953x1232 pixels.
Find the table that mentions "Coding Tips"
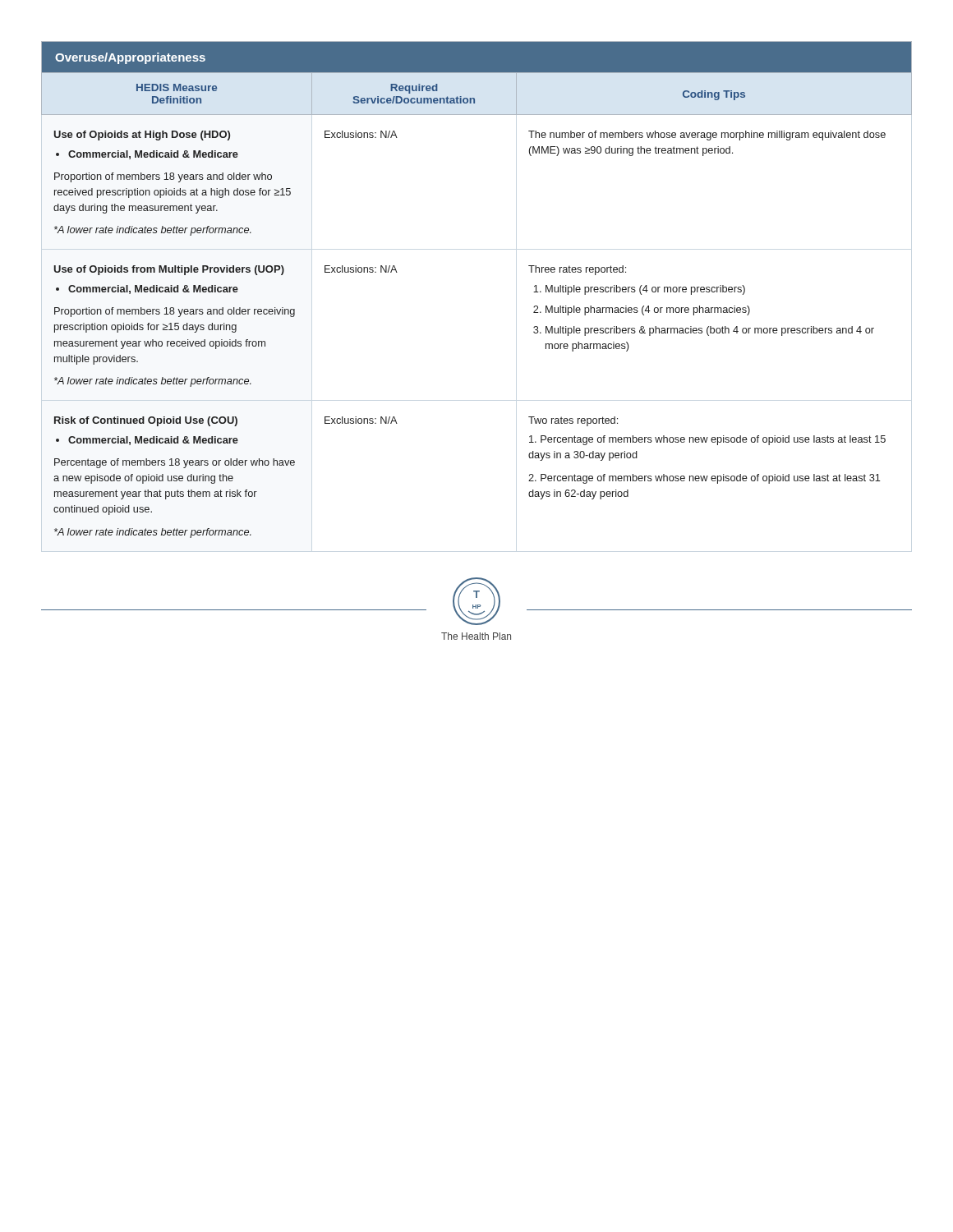pyautogui.click(x=476, y=296)
